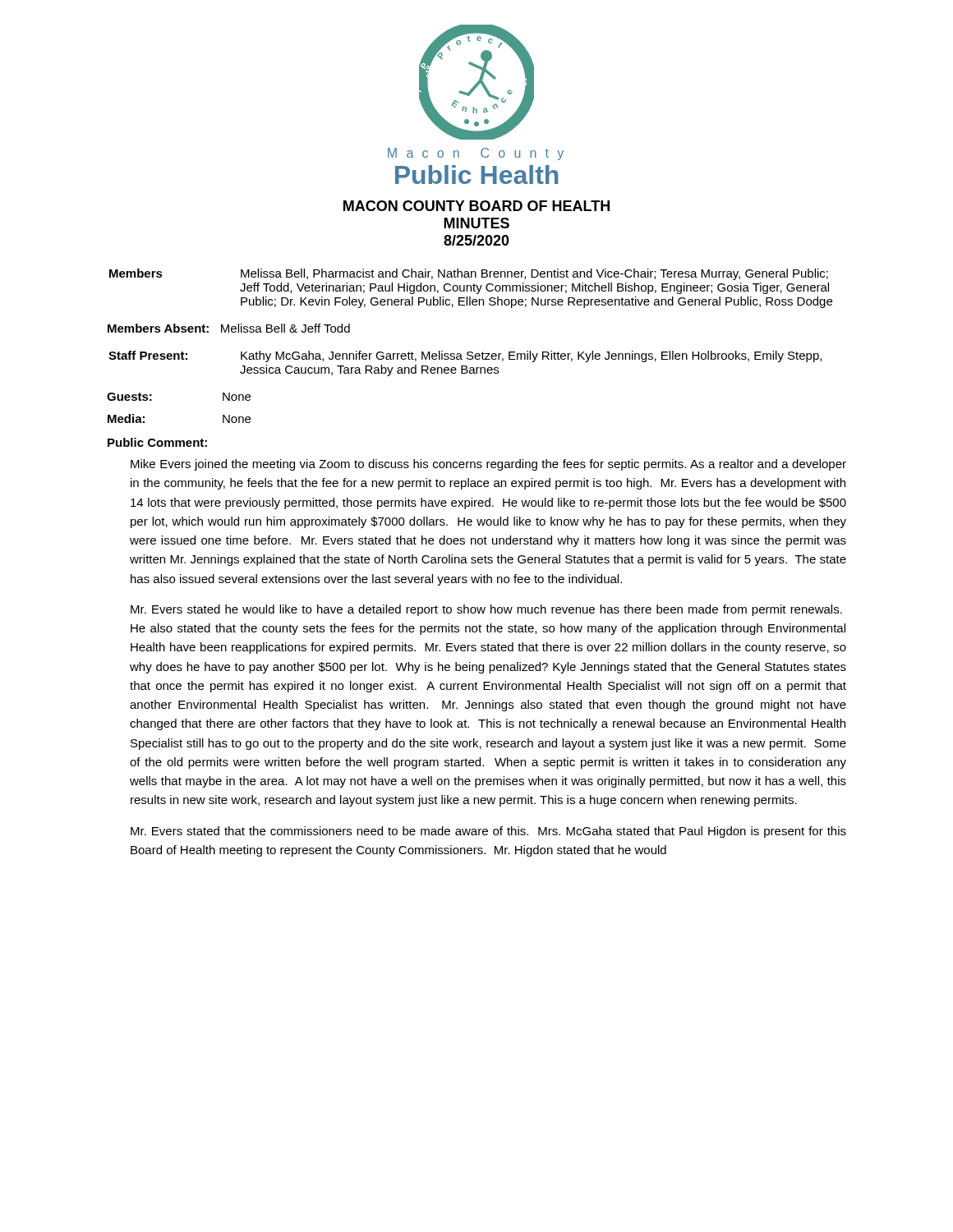Find the block starting "Staff Present: Kathy McGaha, Jennifer Garrett,"
This screenshot has width=953, height=1232.
coord(476,362)
